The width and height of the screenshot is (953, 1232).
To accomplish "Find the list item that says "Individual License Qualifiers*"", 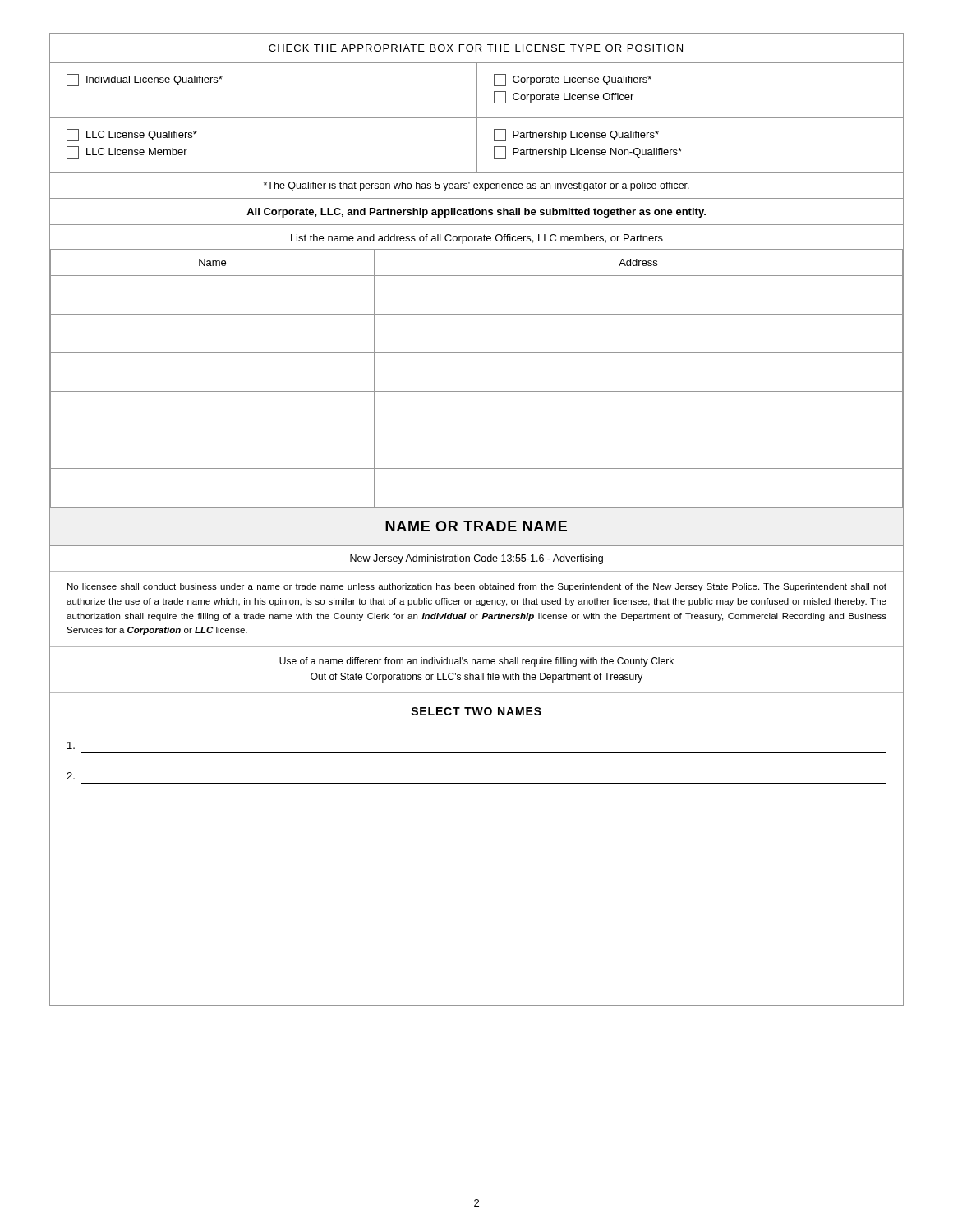I will click(x=145, y=79).
